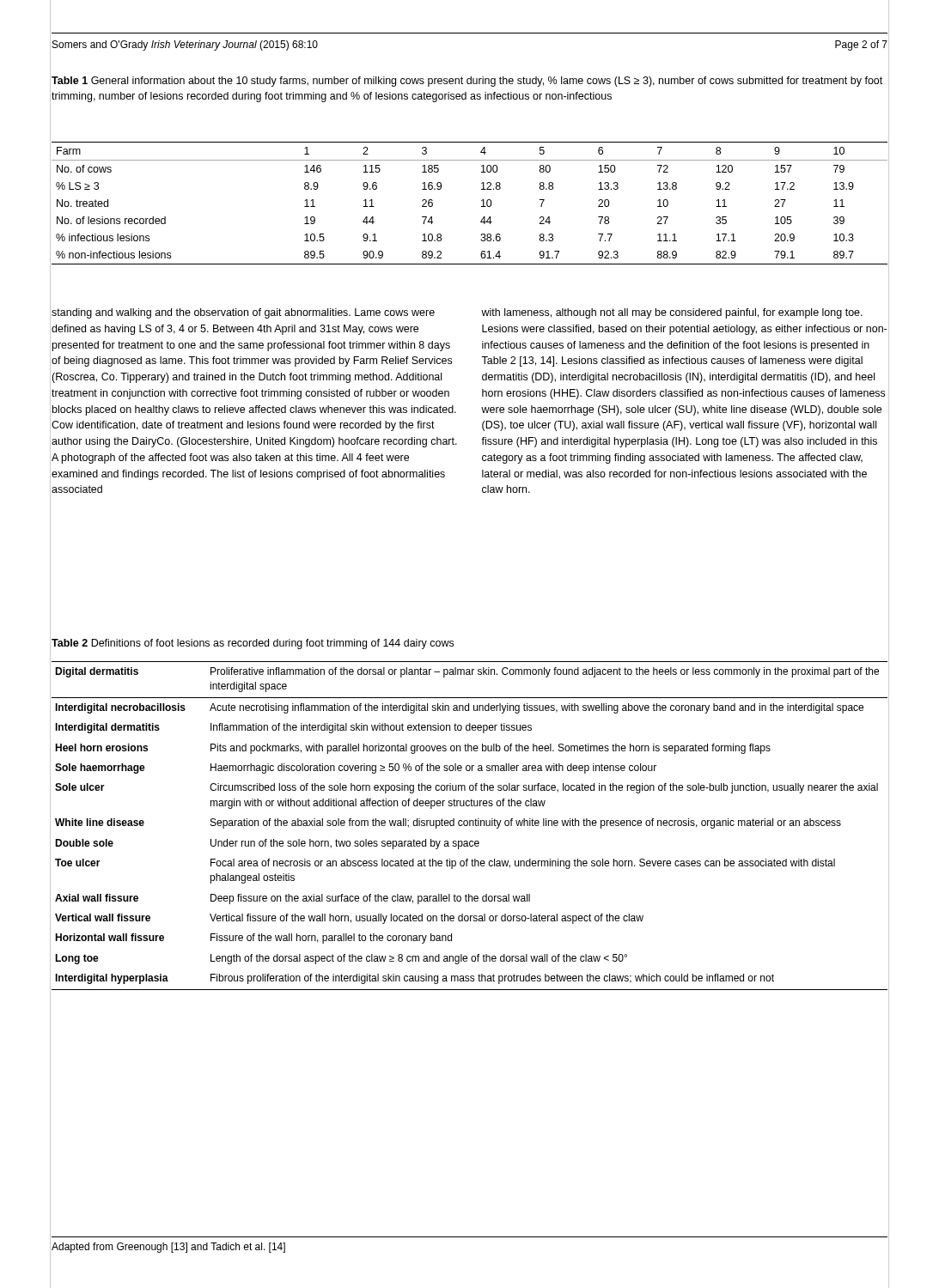Select the table that reads "Fissure of the wall horn,"
This screenshot has width=939, height=1288.
(x=470, y=825)
